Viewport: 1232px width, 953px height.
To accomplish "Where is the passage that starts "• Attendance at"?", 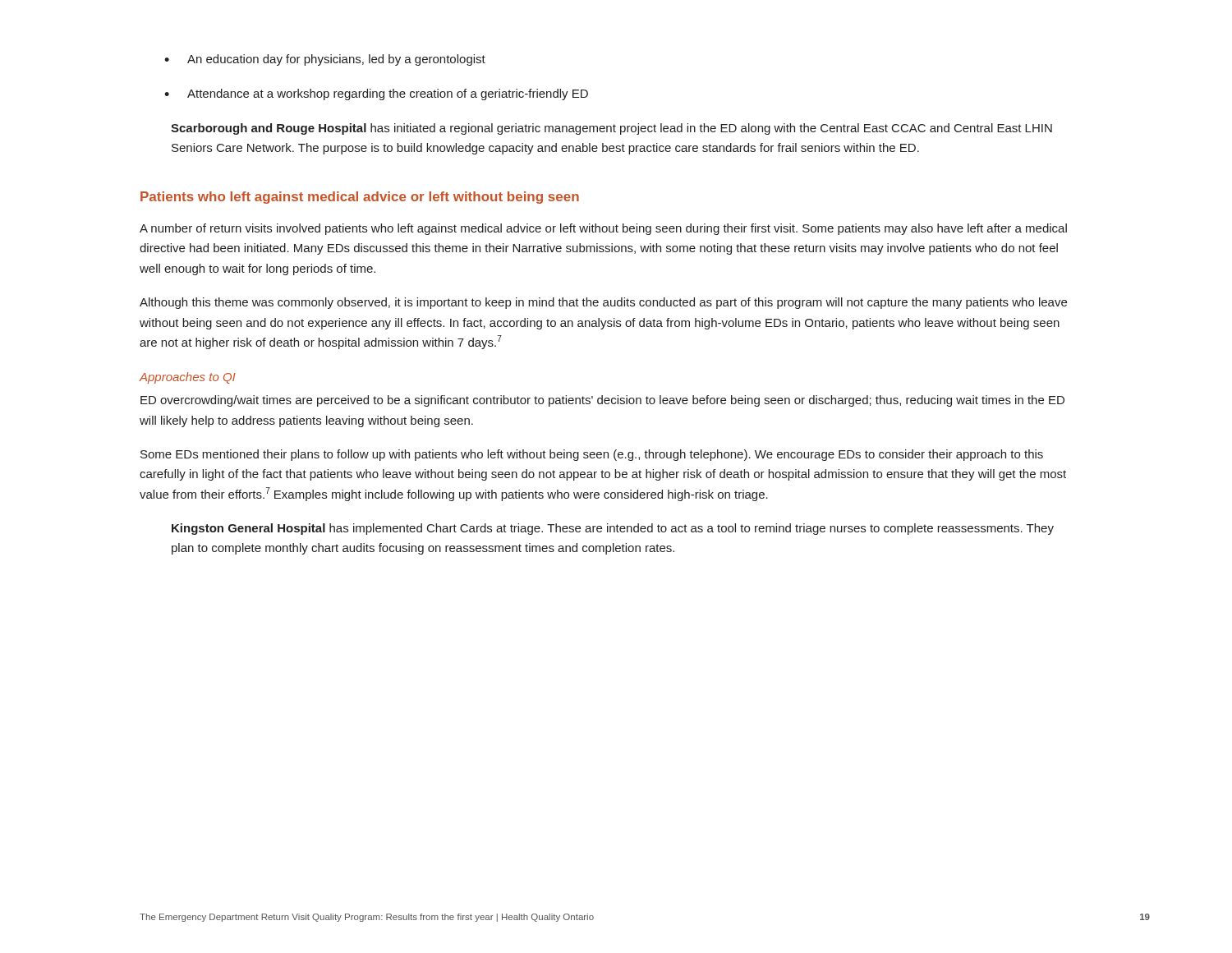I will (376, 95).
